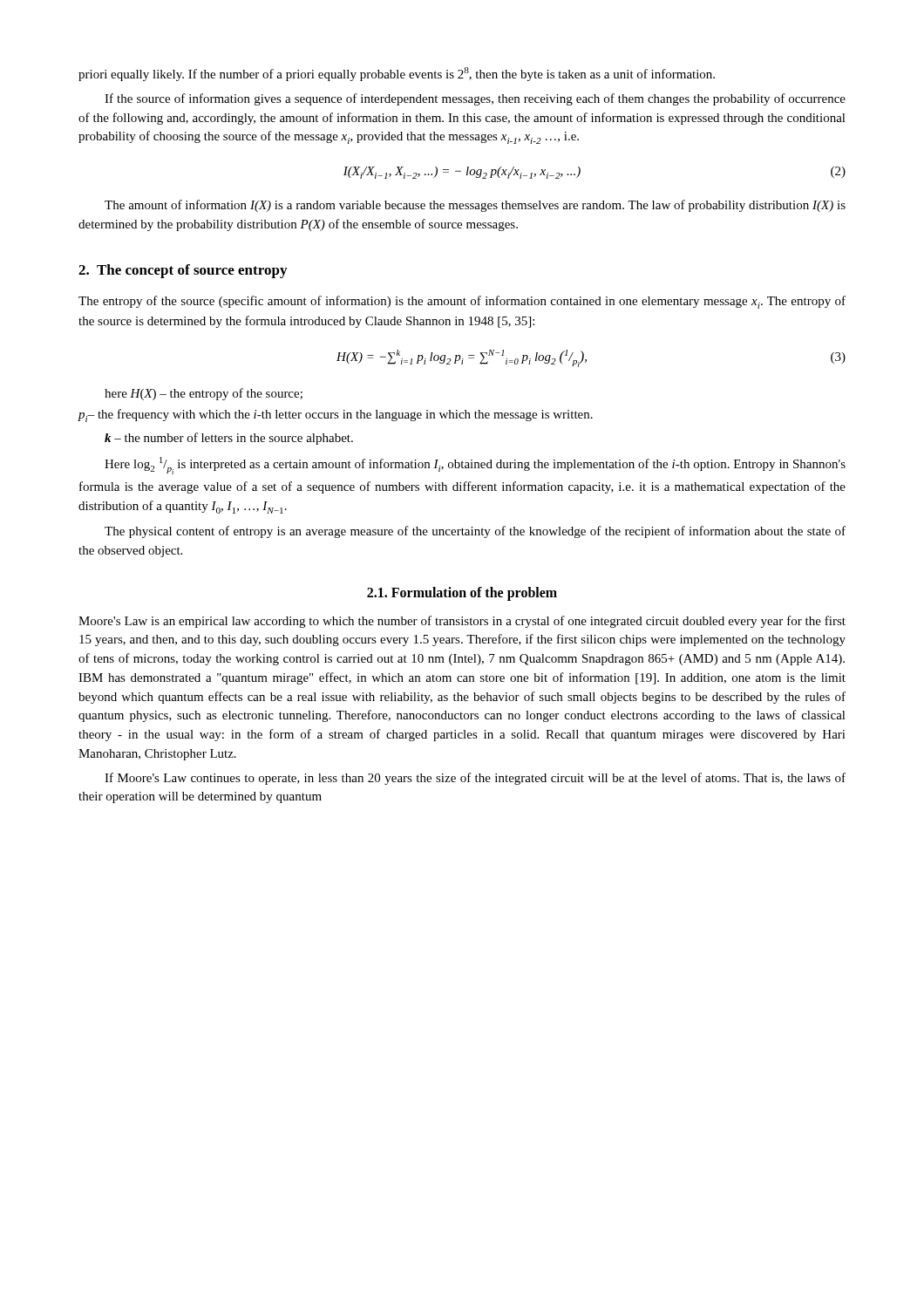
Task: Find the text block starting "The amount of"
Action: [462, 214]
